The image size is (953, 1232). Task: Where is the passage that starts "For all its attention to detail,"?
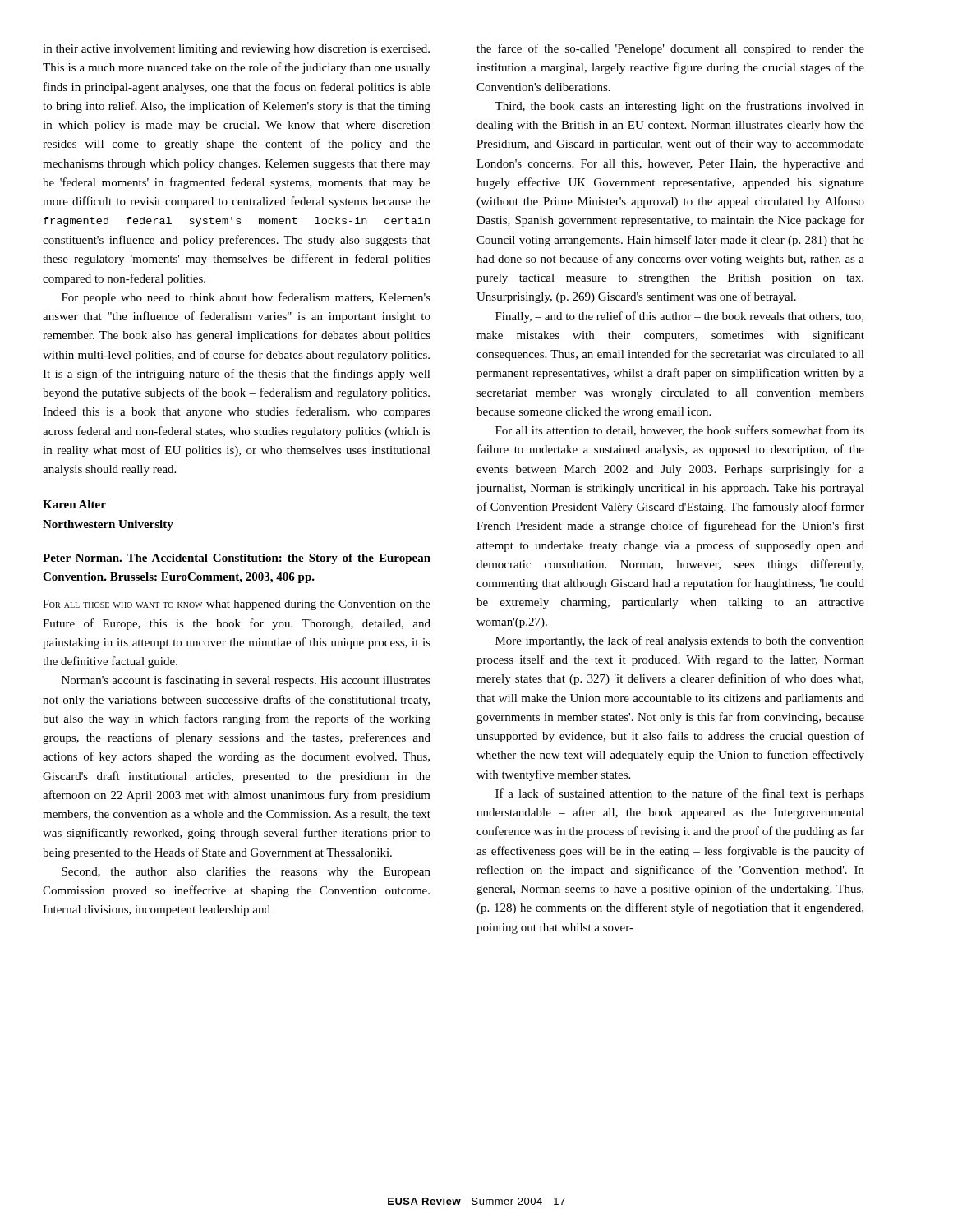click(x=670, y=526)
